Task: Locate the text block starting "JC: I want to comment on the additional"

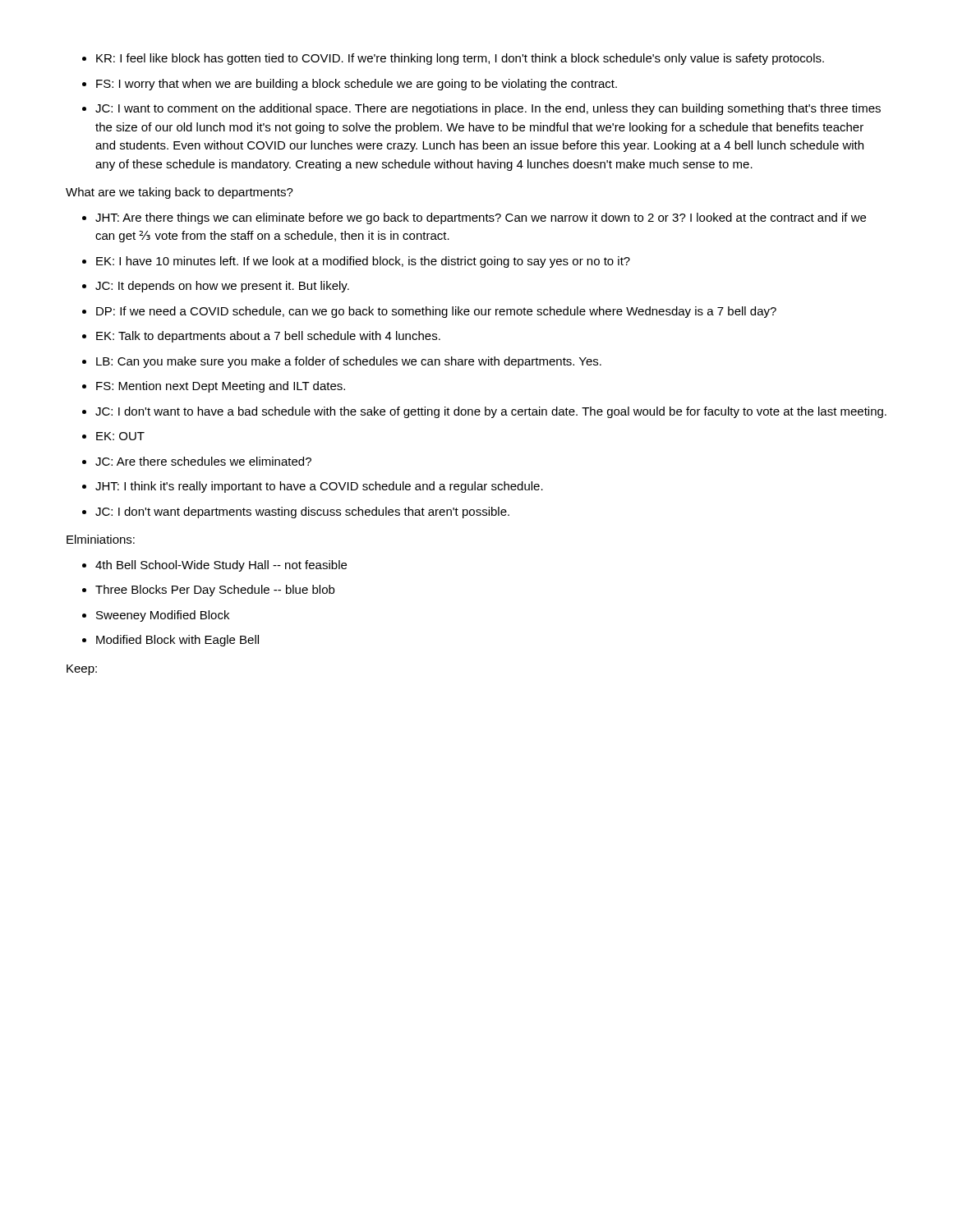Action: (491, 136)
